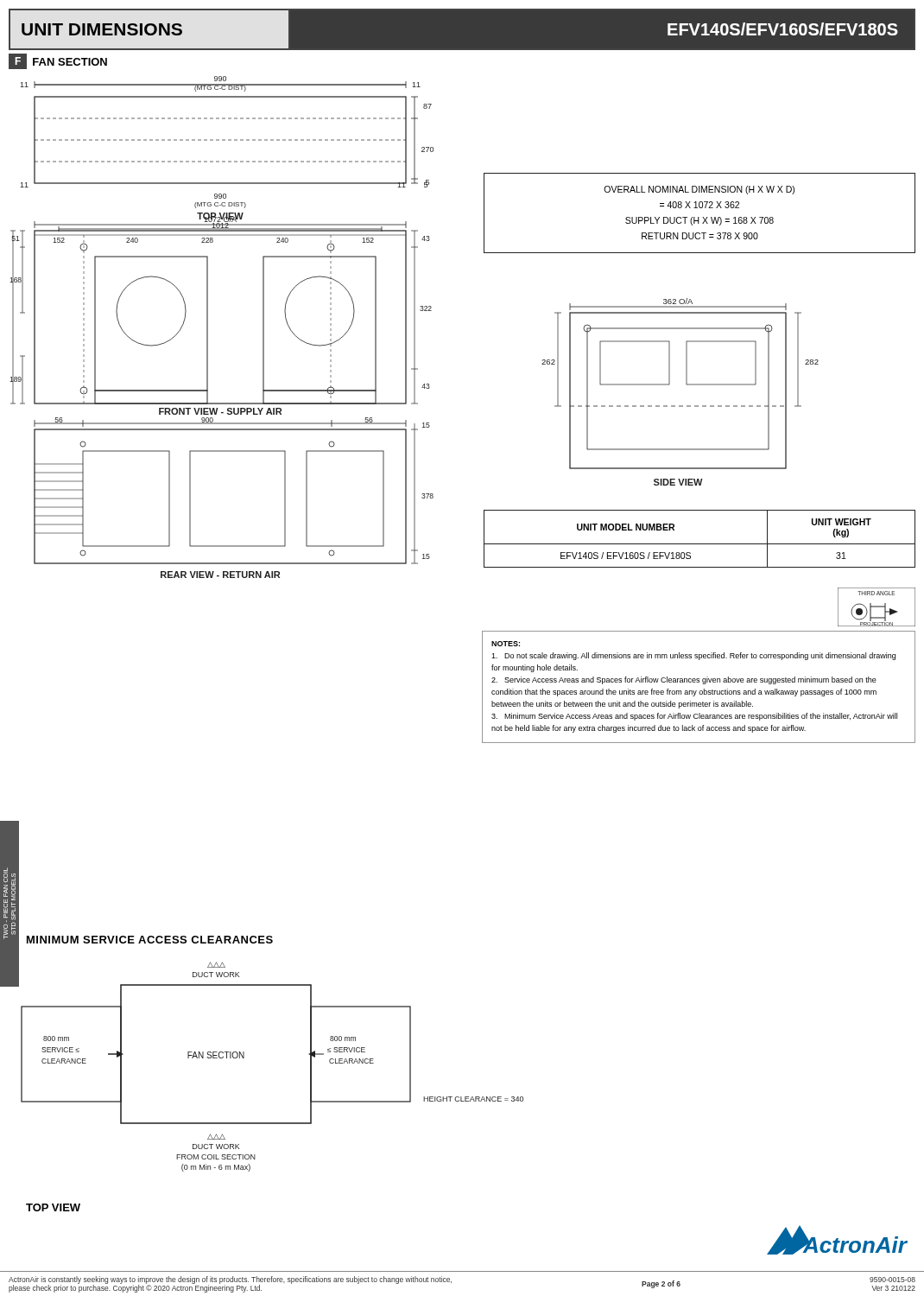Locate the text starting "OVERALL NOMINAL DIMENSION"
The width and height of the screenshot is (924, 1296).
[x=699, y=212]
